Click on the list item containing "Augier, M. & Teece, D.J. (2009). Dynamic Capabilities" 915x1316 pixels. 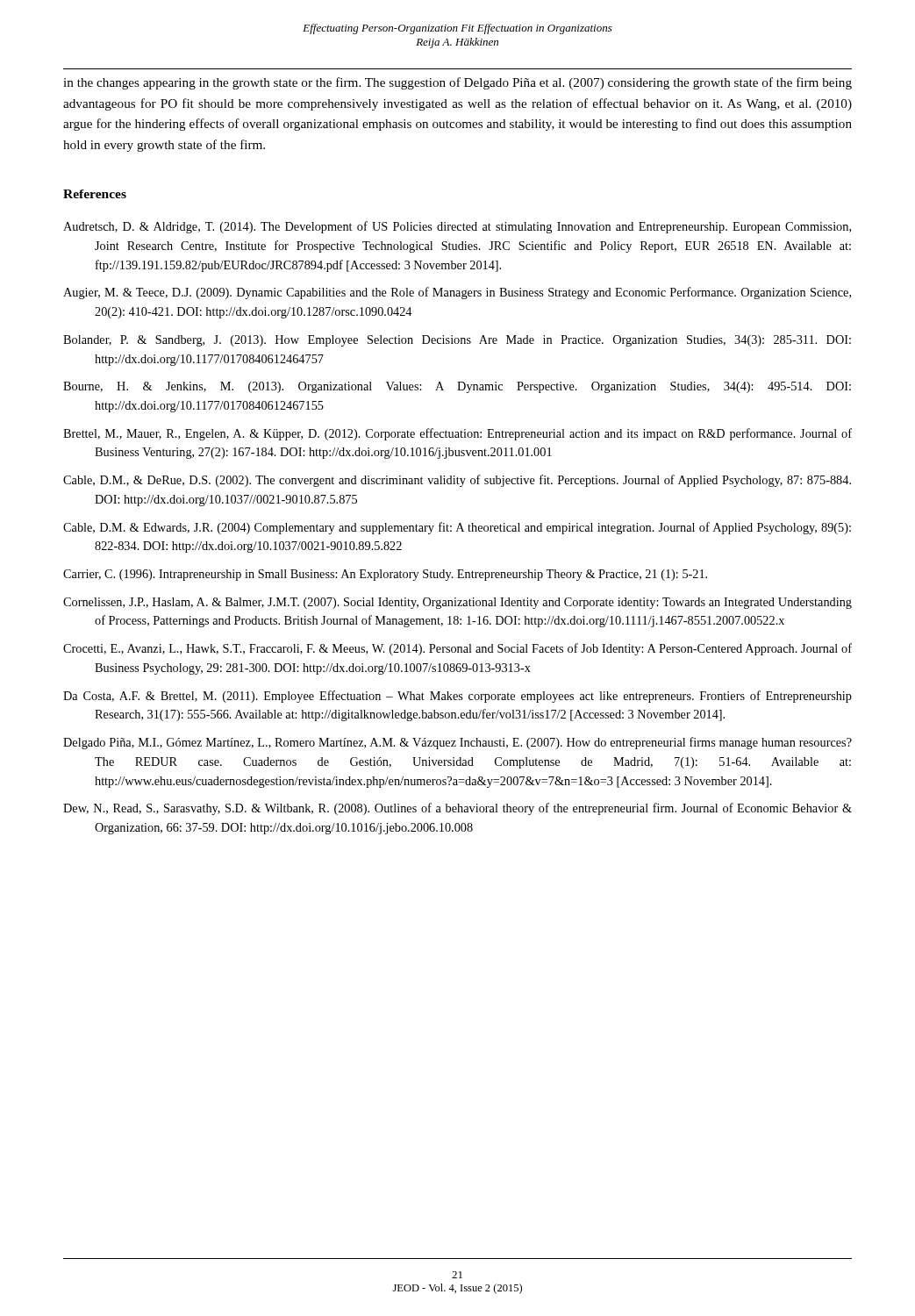[458, 302]
